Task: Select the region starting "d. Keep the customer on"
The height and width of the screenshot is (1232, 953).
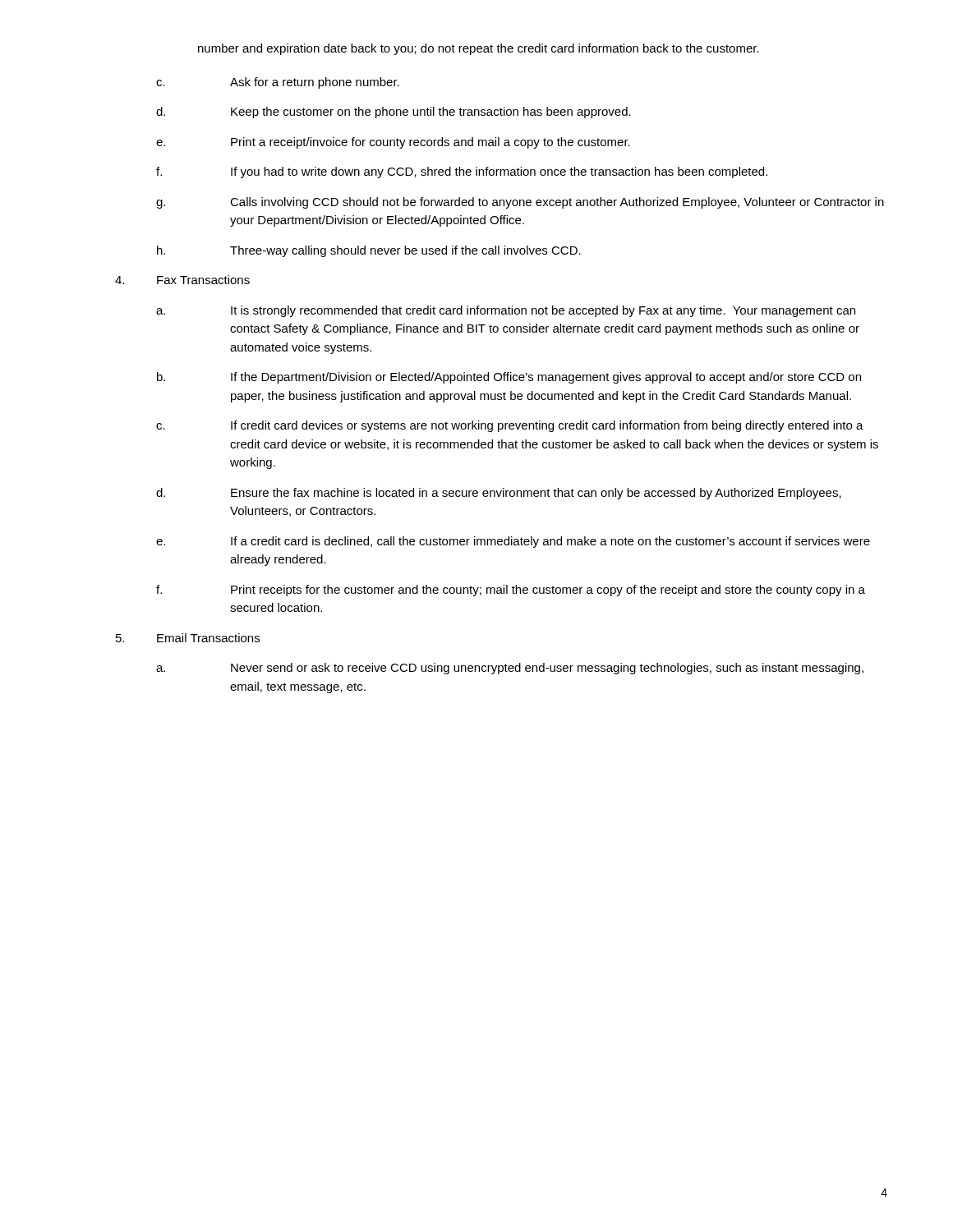Action: [522, 112]
